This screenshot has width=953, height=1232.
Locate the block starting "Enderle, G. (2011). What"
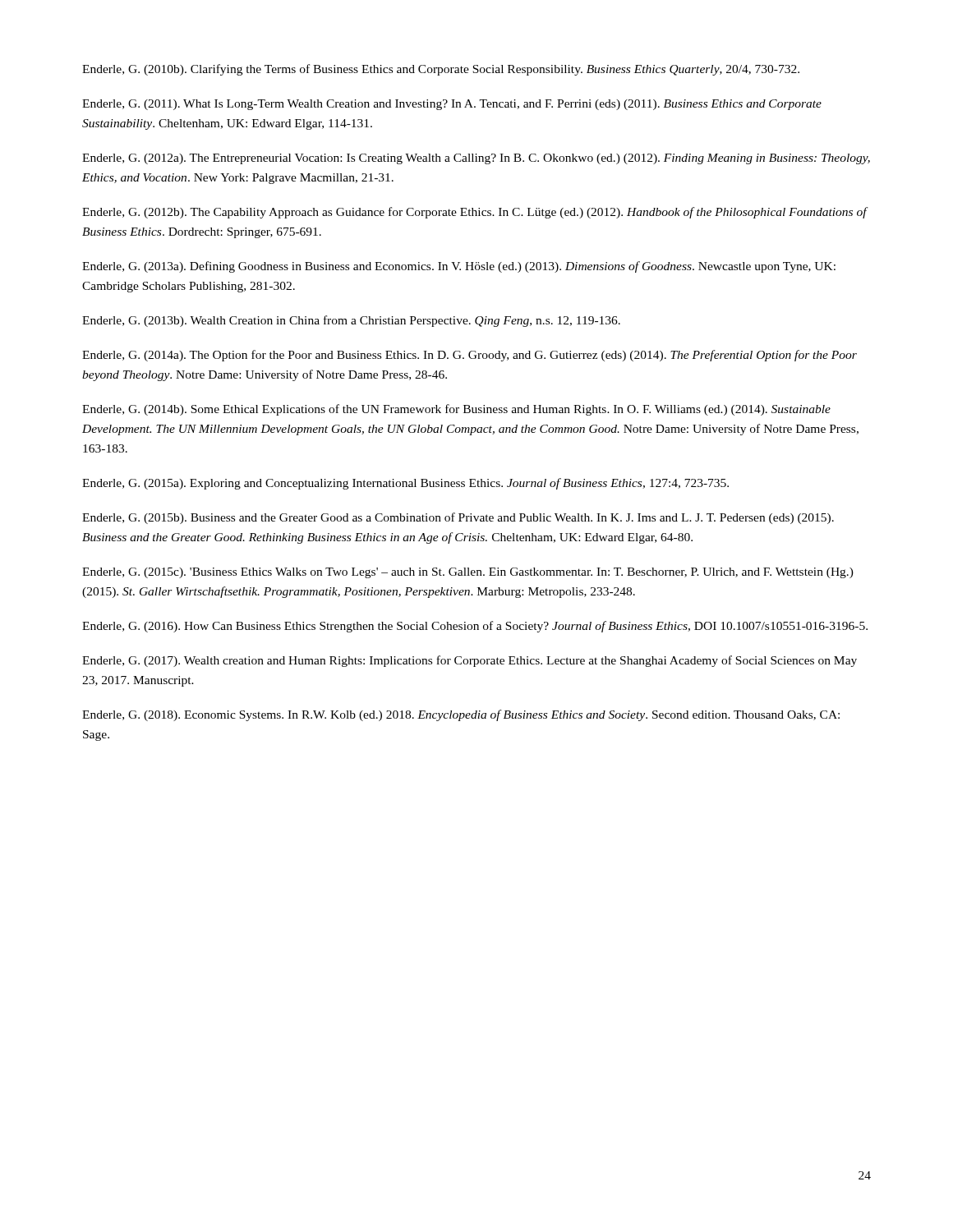(x=452, y=113)
